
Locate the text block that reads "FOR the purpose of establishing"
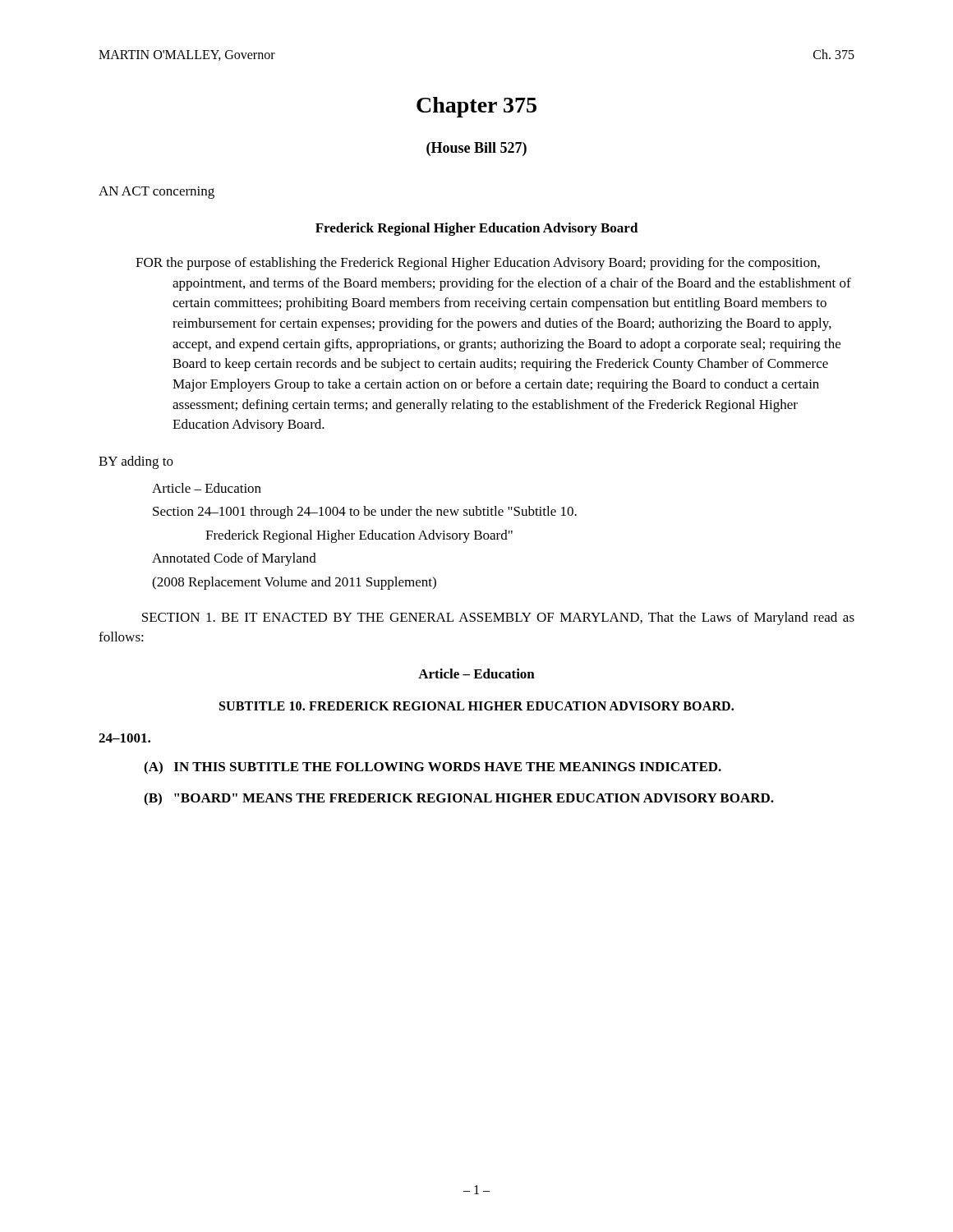pos(493,344)
